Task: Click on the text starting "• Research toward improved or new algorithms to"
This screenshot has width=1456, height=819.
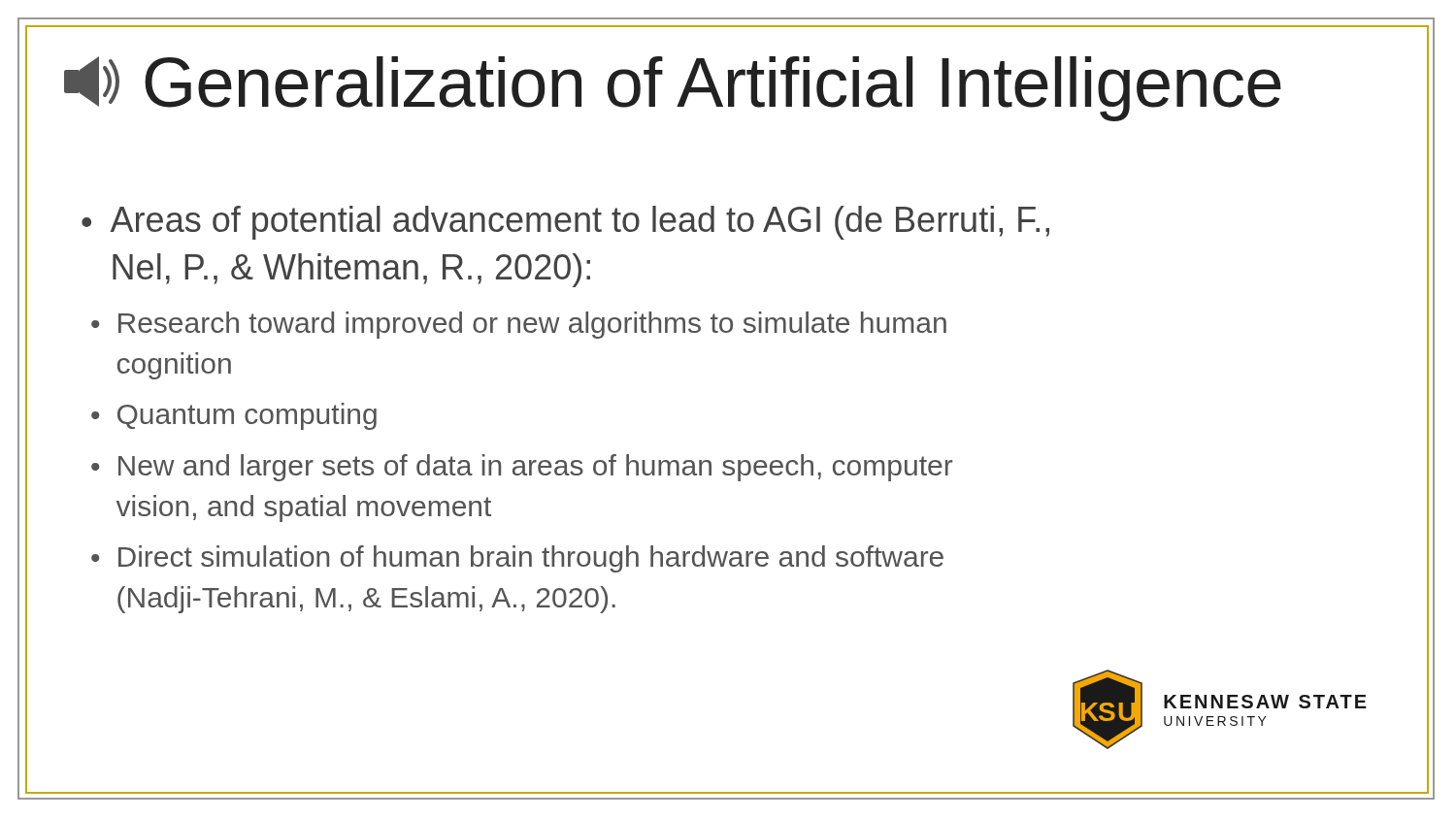Action: click(x=519, y=344)
